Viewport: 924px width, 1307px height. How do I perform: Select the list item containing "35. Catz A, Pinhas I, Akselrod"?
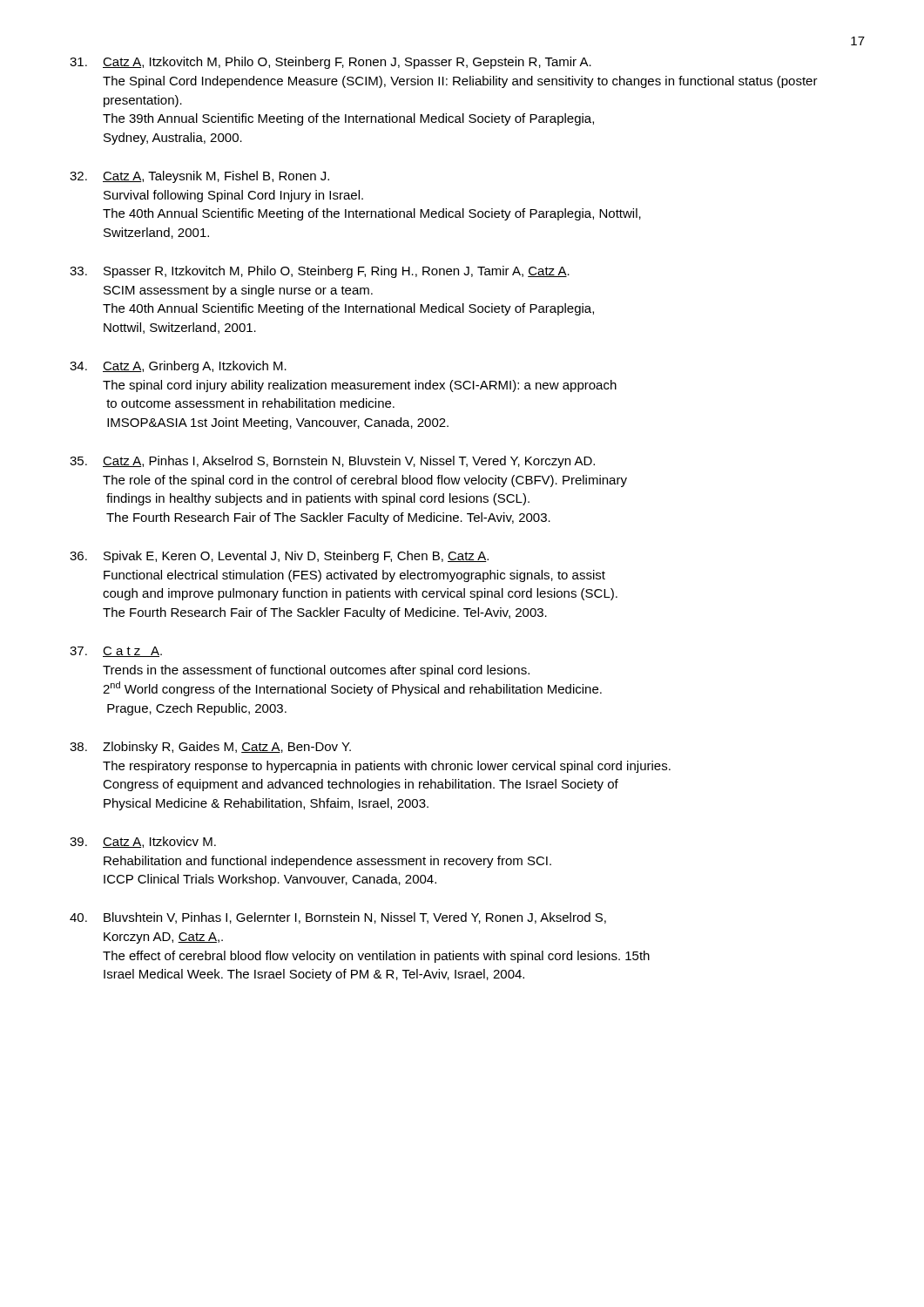tap(467, 489)
